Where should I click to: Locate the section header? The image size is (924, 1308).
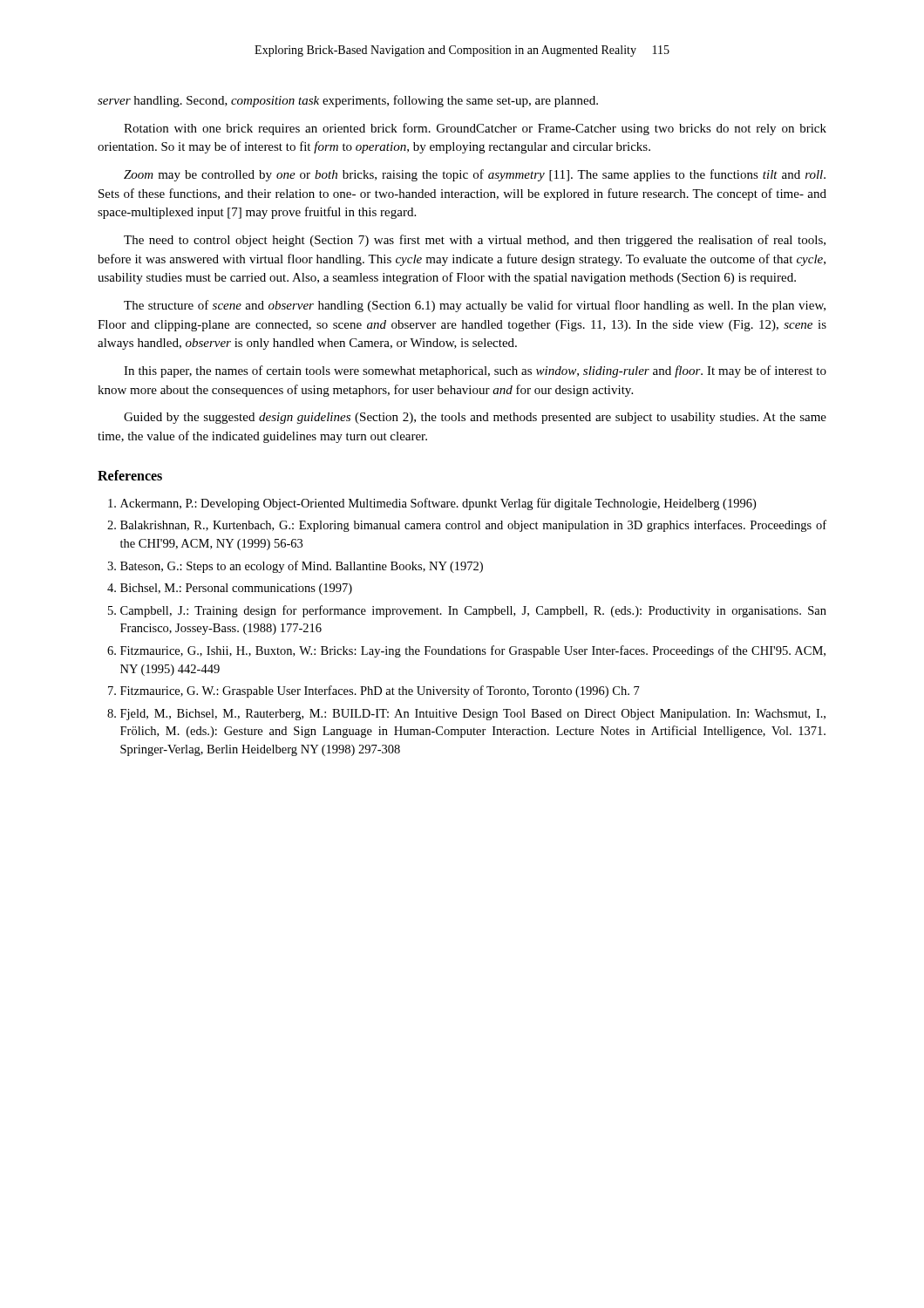click(130, 476)
